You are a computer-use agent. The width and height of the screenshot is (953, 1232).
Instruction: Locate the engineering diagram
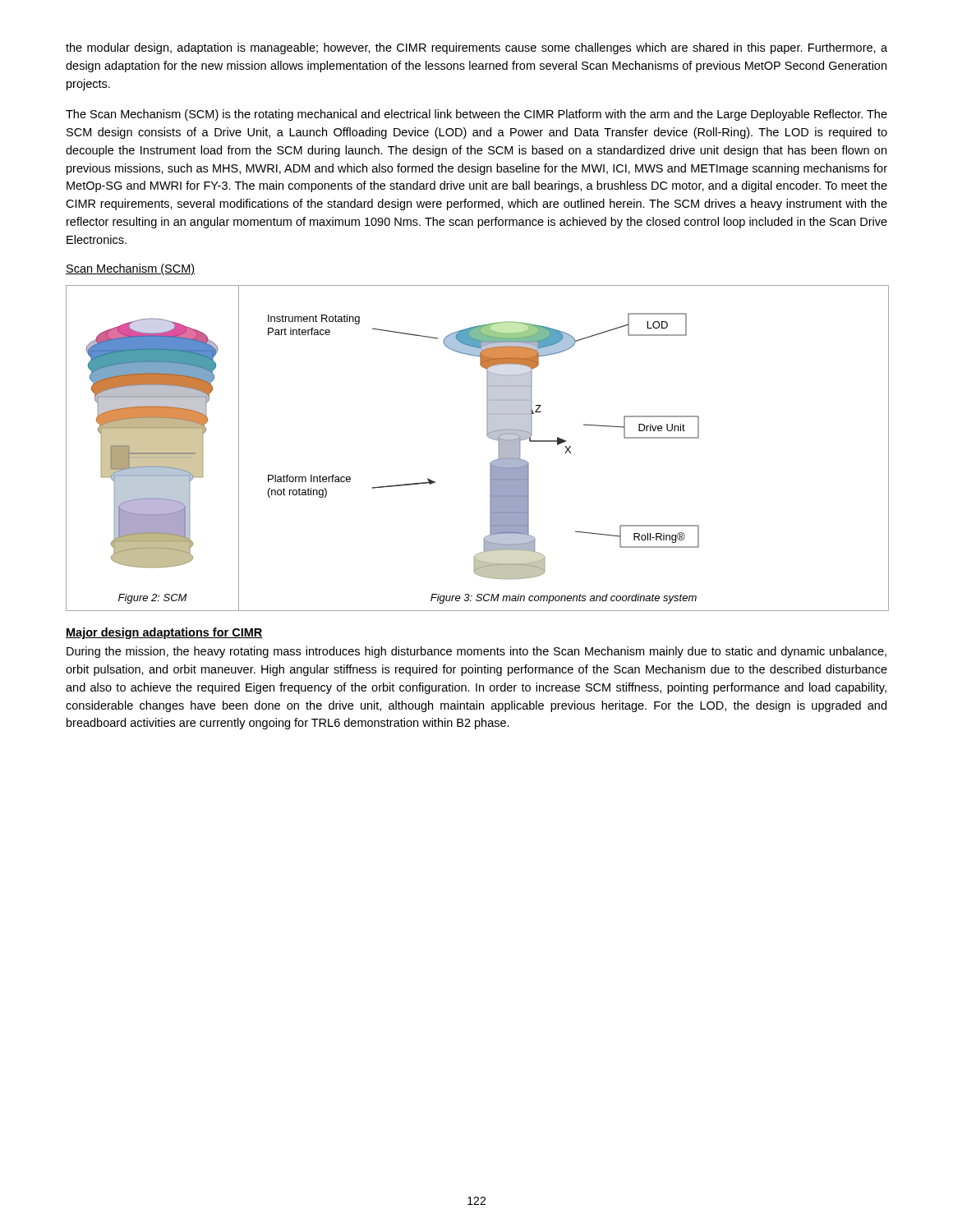pyautogui.click(x=477, y=448)
